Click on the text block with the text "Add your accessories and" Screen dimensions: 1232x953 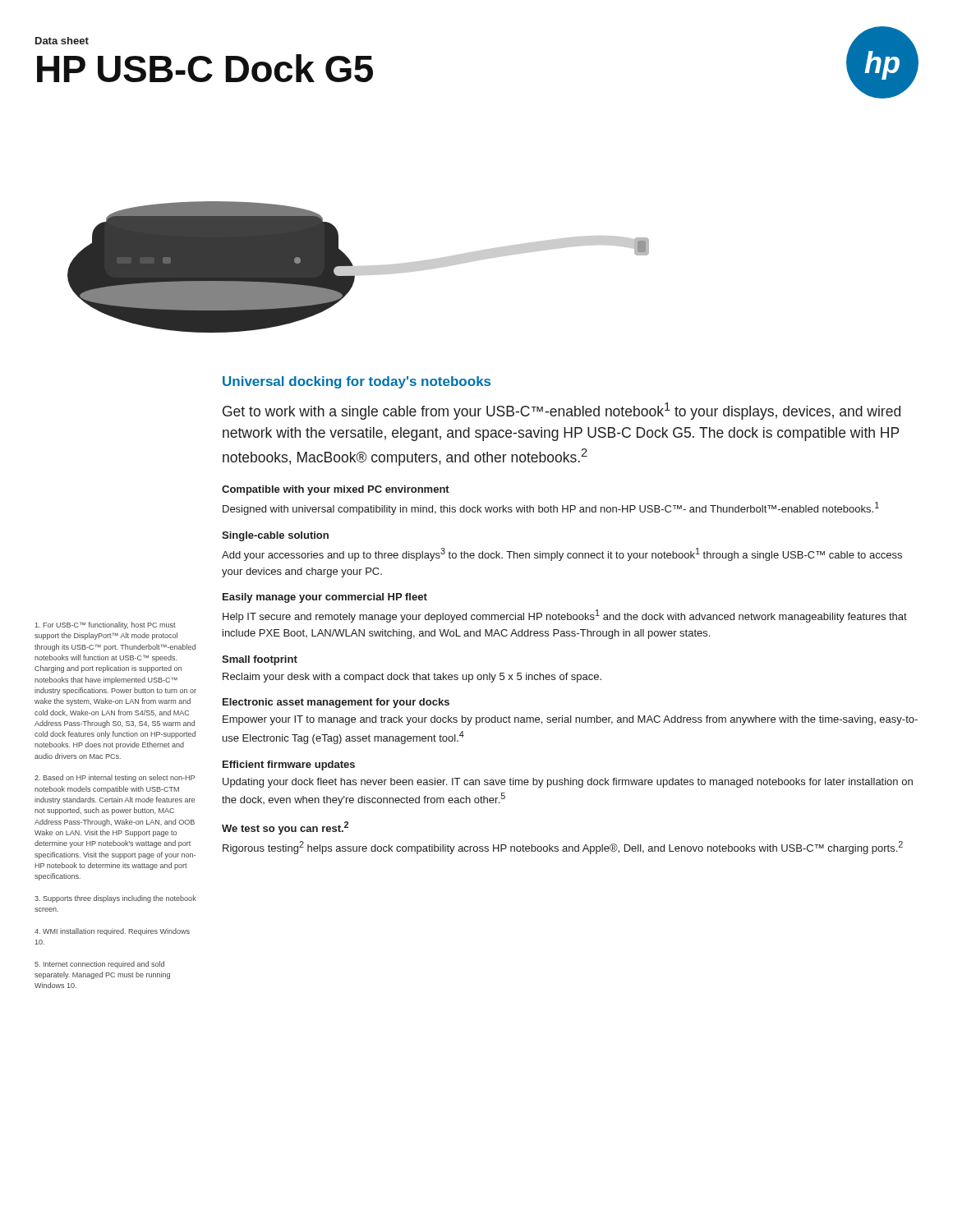562,562
